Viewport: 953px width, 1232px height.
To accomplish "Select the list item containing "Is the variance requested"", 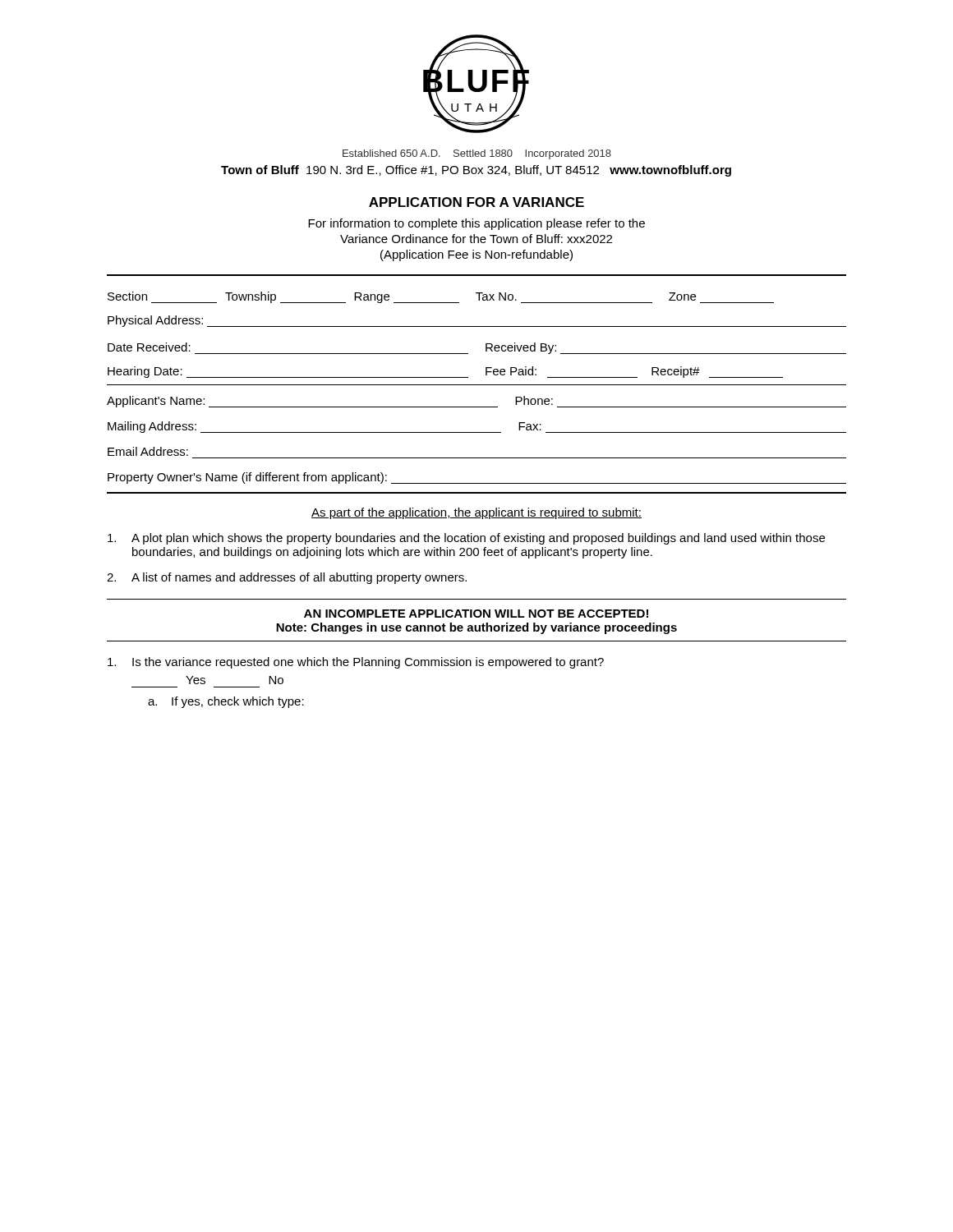I will pyautogui.click(x=356, y=663).
